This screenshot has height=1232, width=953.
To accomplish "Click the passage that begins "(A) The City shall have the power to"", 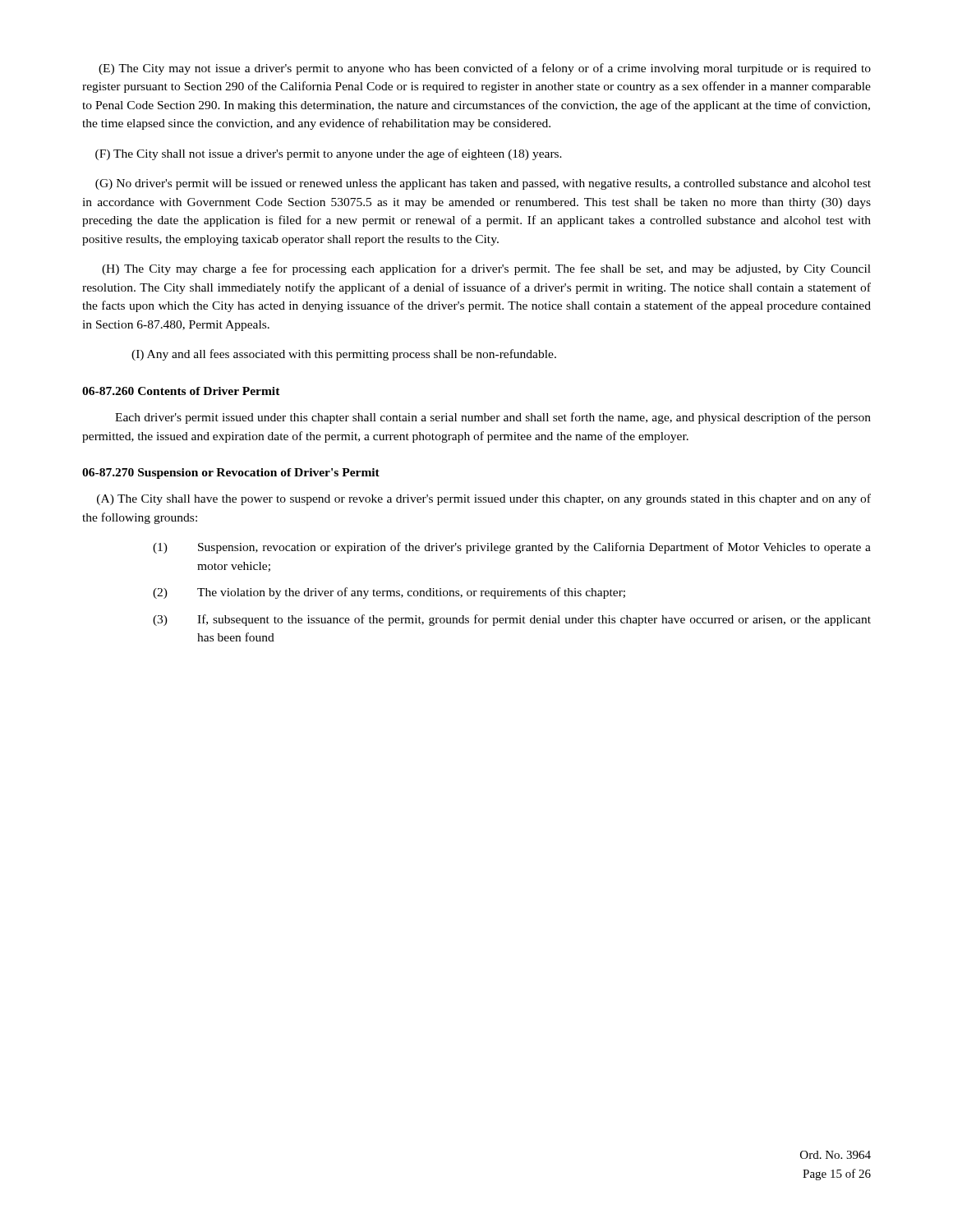I will click(476, 508).
